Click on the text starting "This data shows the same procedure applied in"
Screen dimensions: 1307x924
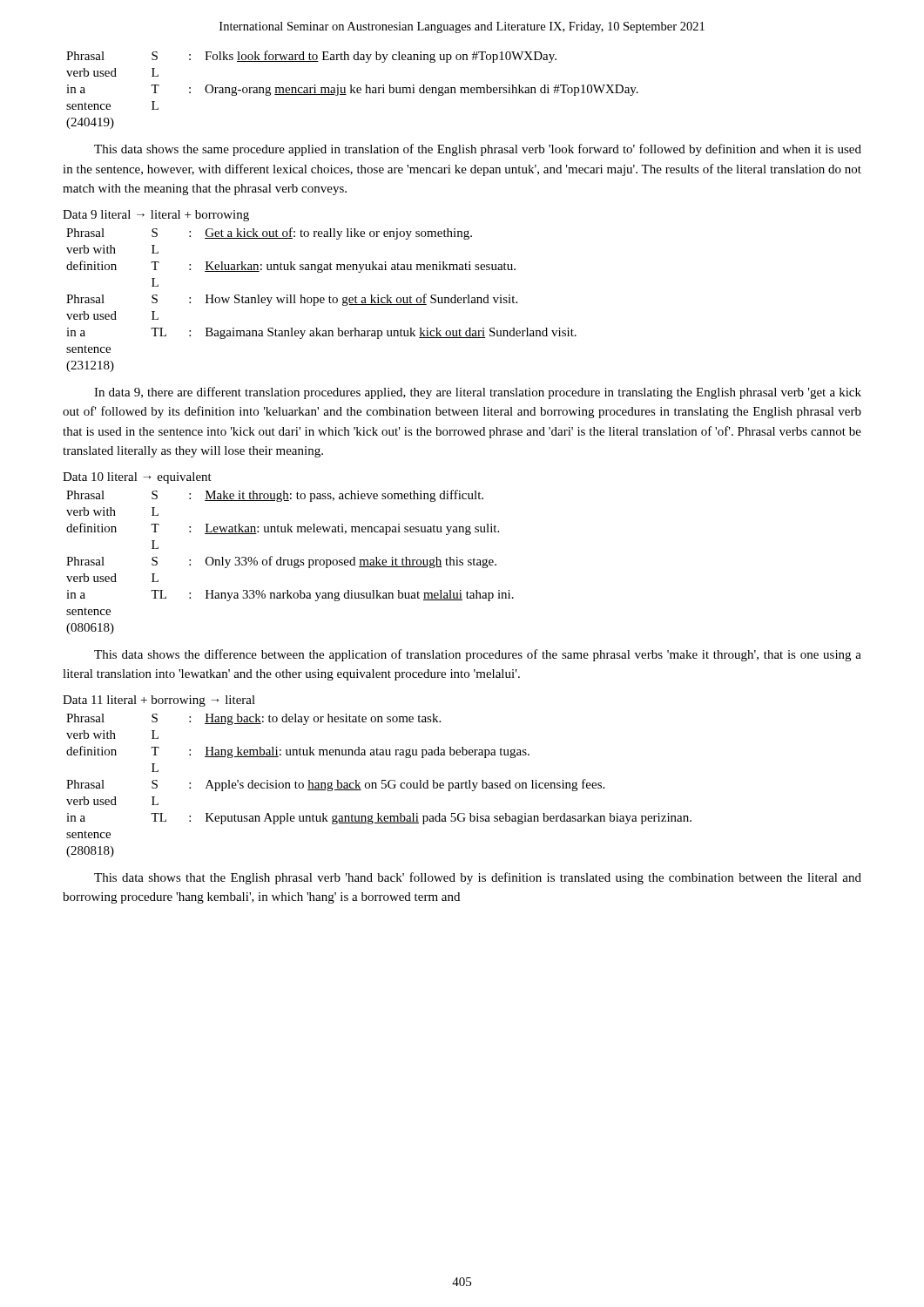pos(462,169)
